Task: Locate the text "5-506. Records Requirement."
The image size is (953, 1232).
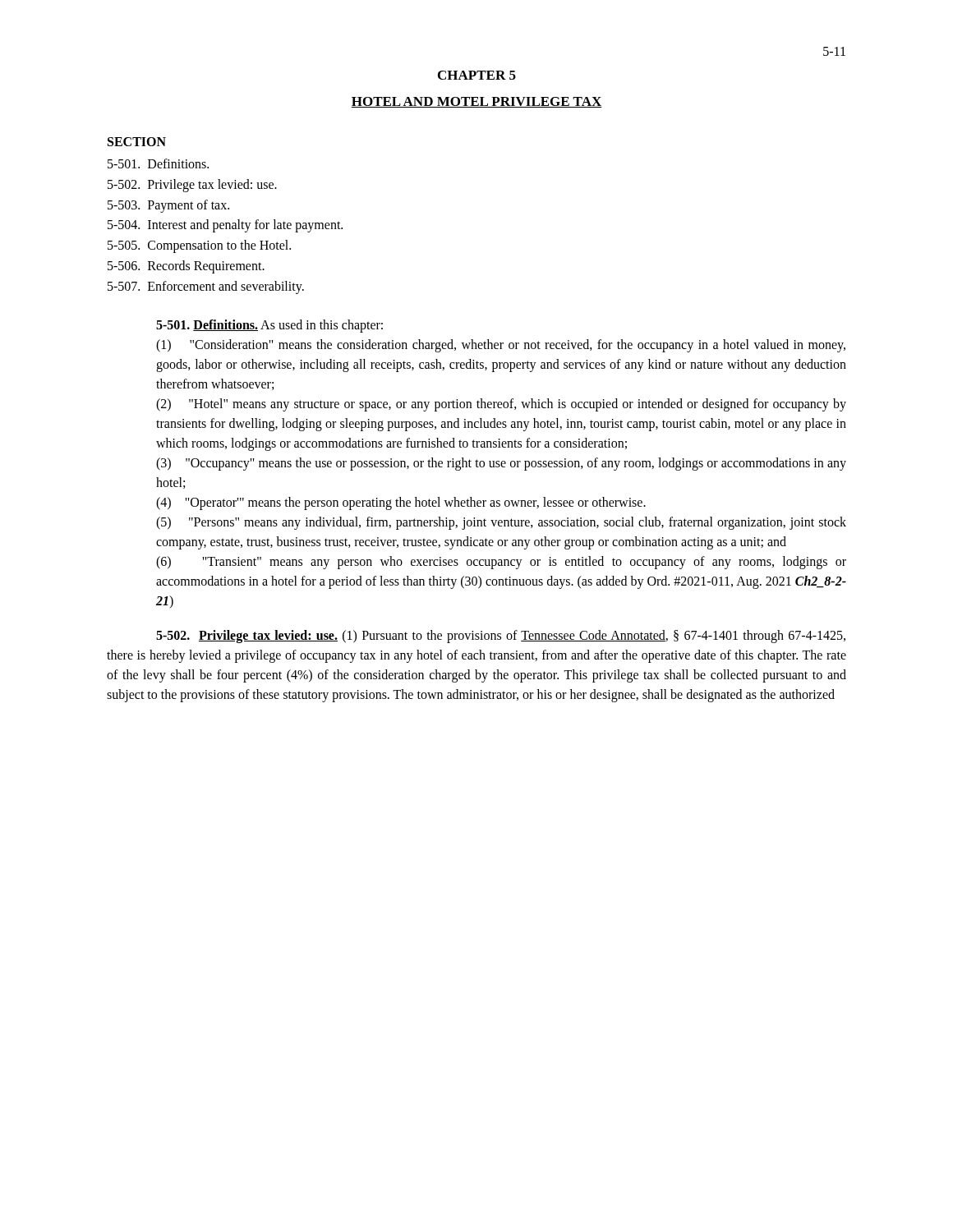Action: point(186,266)
